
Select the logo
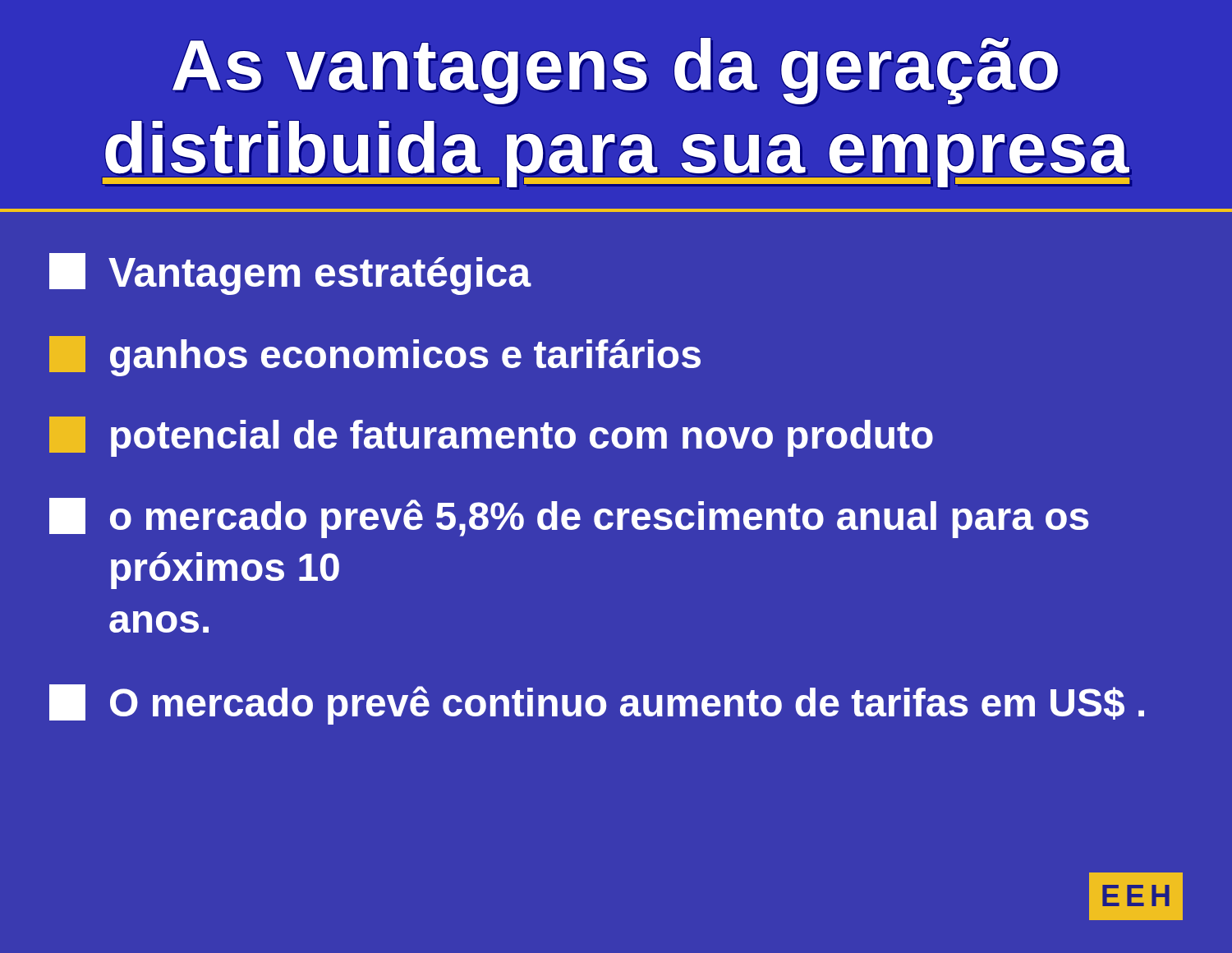tap(1136, 896)
